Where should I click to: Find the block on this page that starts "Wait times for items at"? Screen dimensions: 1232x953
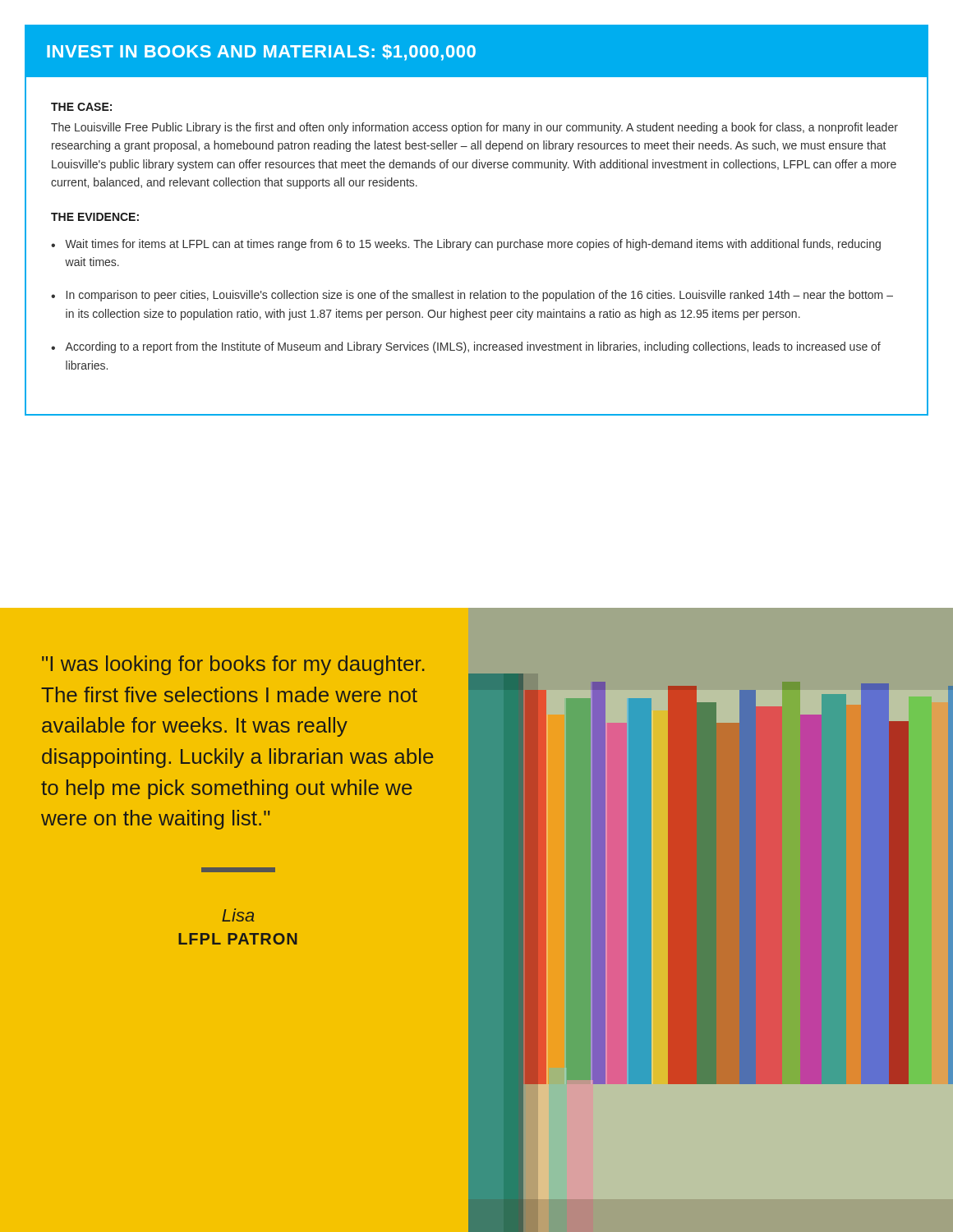click(484, 253)
